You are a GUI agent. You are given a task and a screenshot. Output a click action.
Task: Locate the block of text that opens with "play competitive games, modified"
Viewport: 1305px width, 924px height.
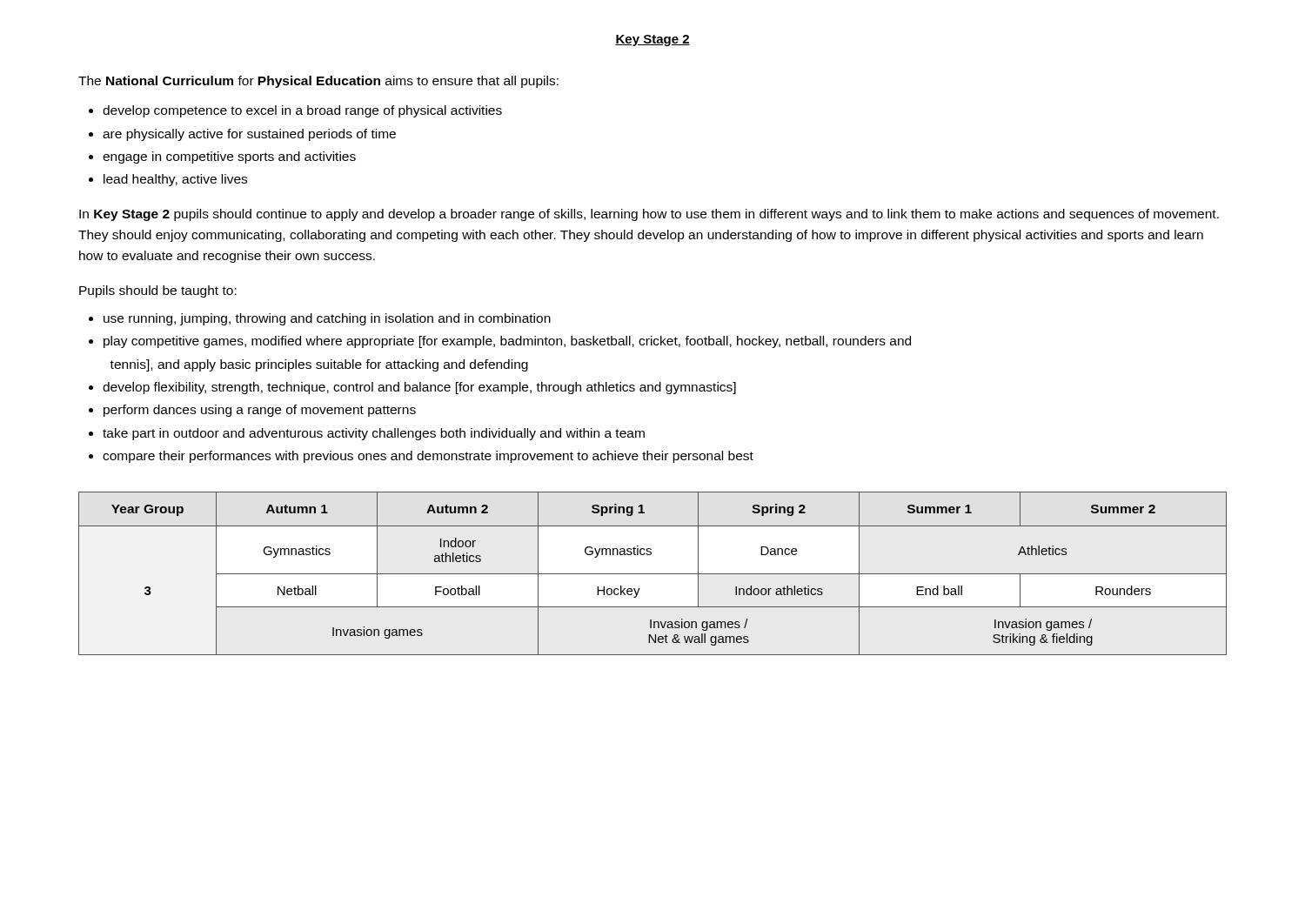507,352
